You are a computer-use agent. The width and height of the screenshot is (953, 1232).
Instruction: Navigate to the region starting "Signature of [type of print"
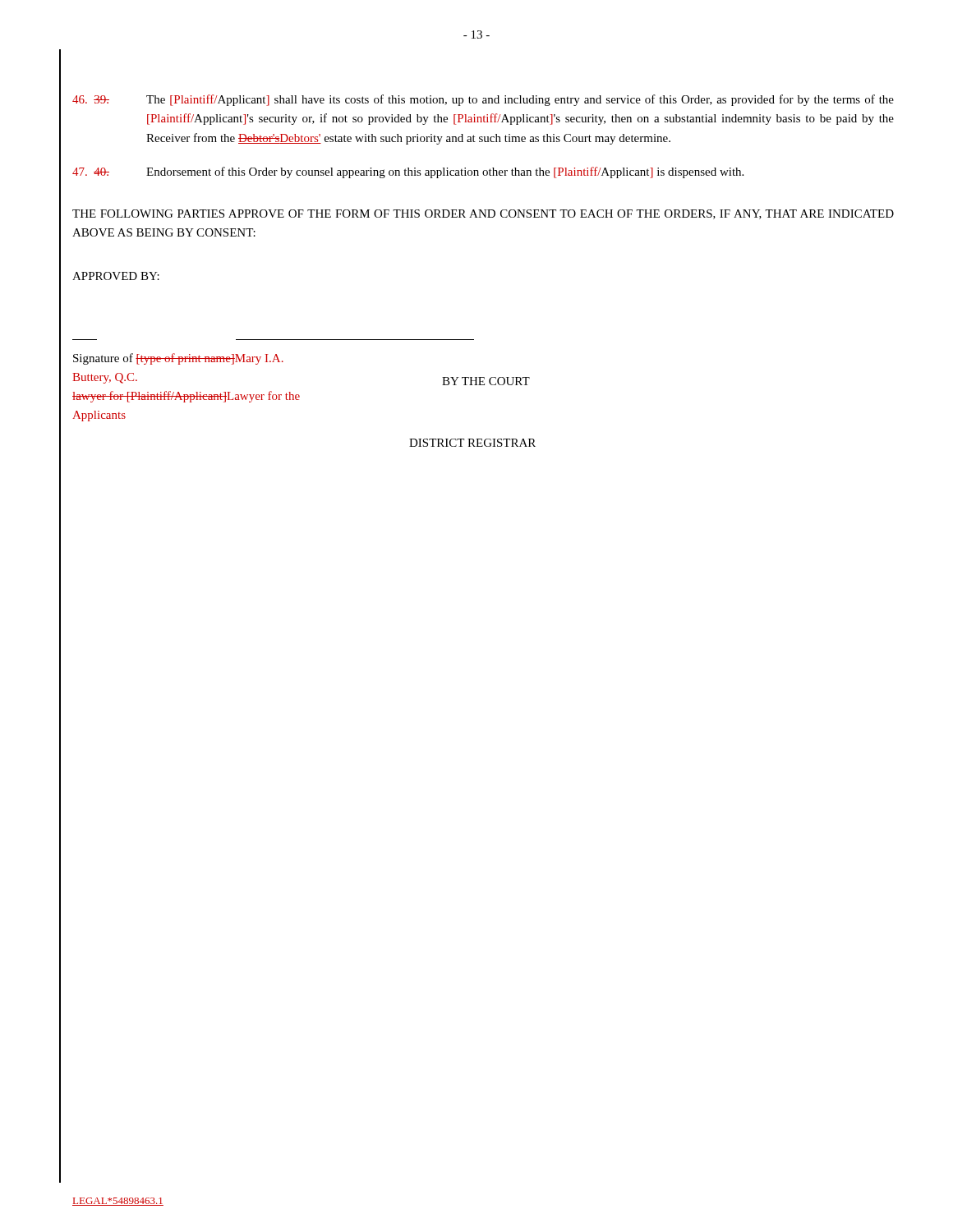(x=483, y=375)
